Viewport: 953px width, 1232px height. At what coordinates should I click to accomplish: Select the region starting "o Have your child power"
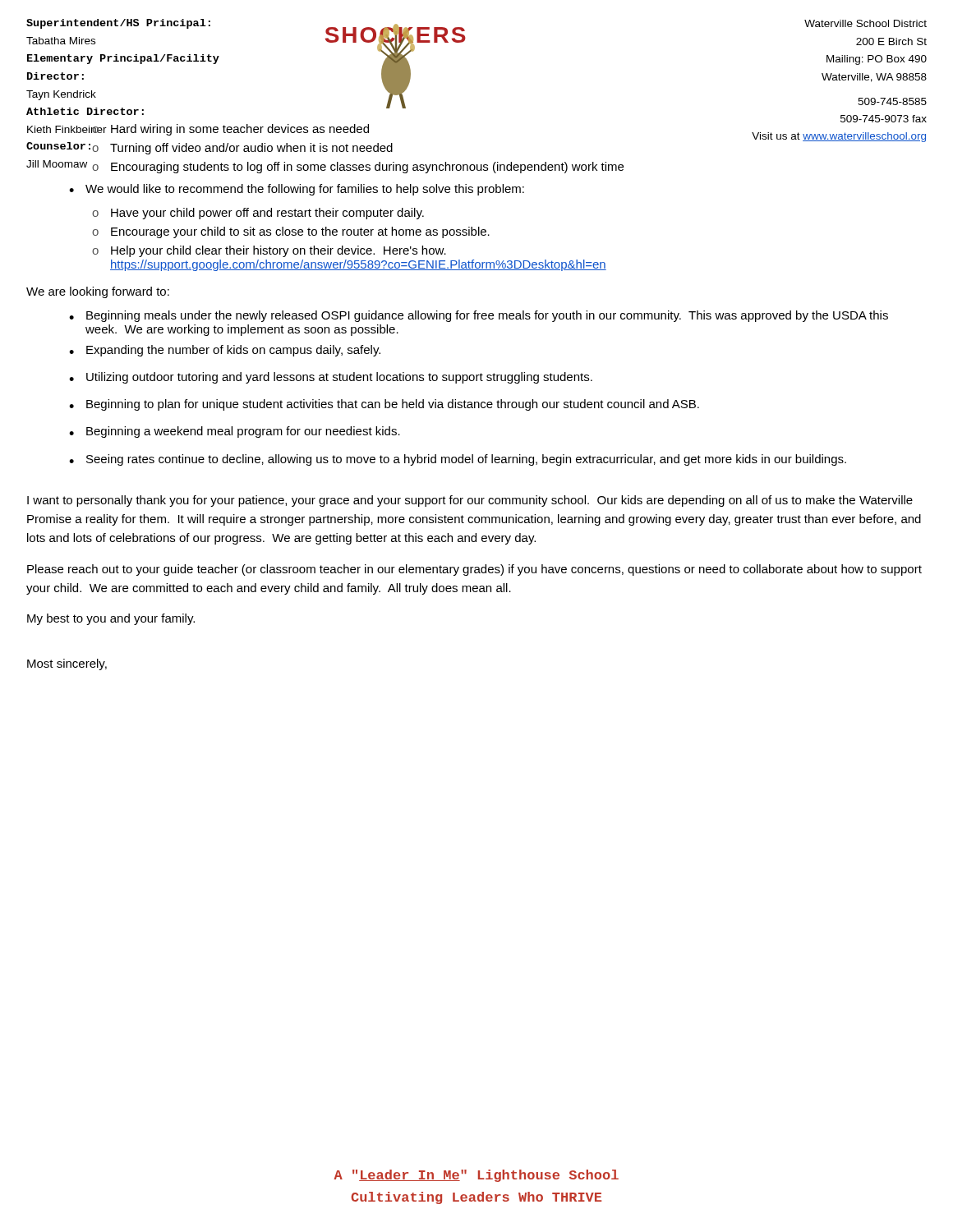tap(258, 213)
